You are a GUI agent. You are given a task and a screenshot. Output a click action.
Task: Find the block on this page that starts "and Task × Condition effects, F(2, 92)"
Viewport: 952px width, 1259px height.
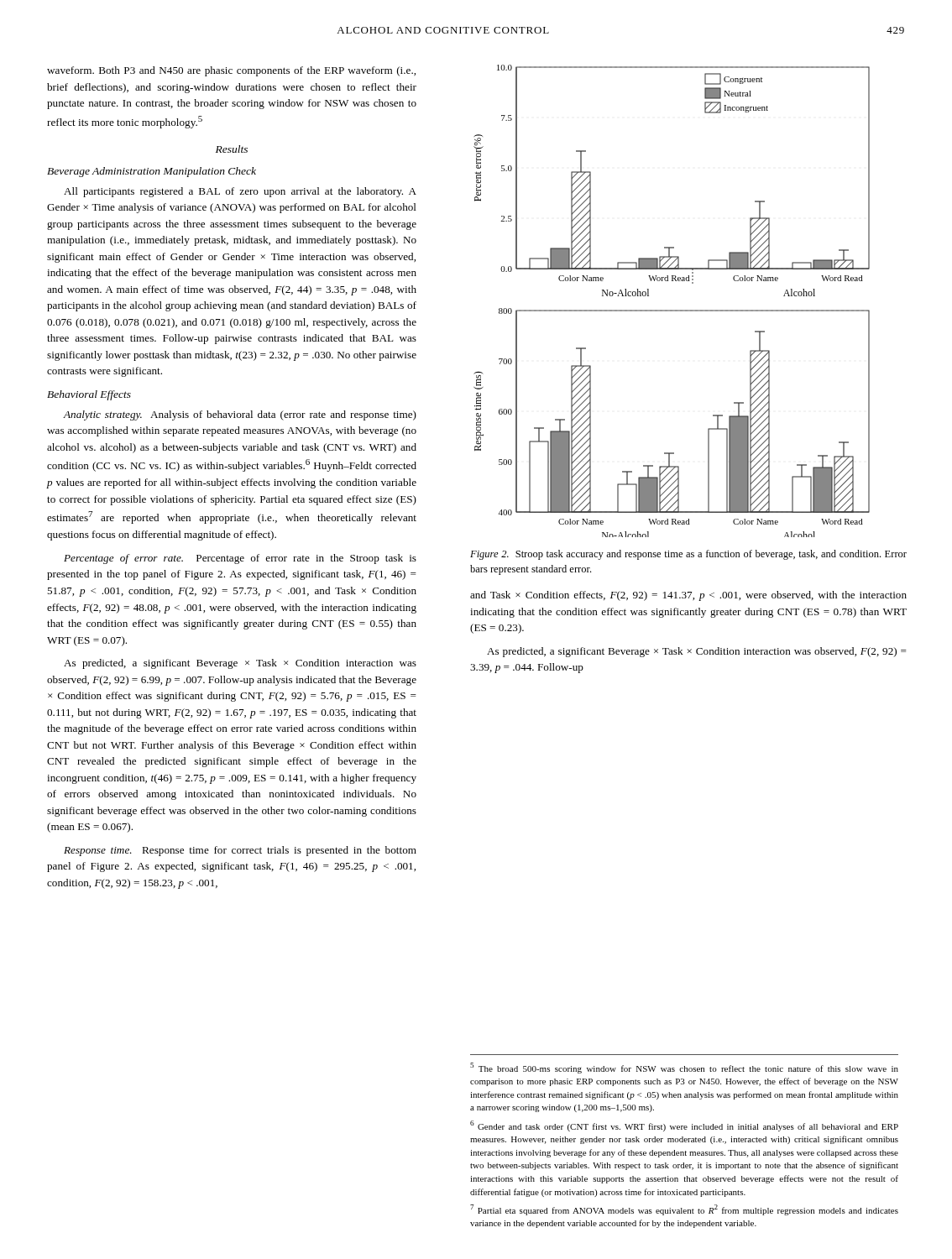[688, 611]
